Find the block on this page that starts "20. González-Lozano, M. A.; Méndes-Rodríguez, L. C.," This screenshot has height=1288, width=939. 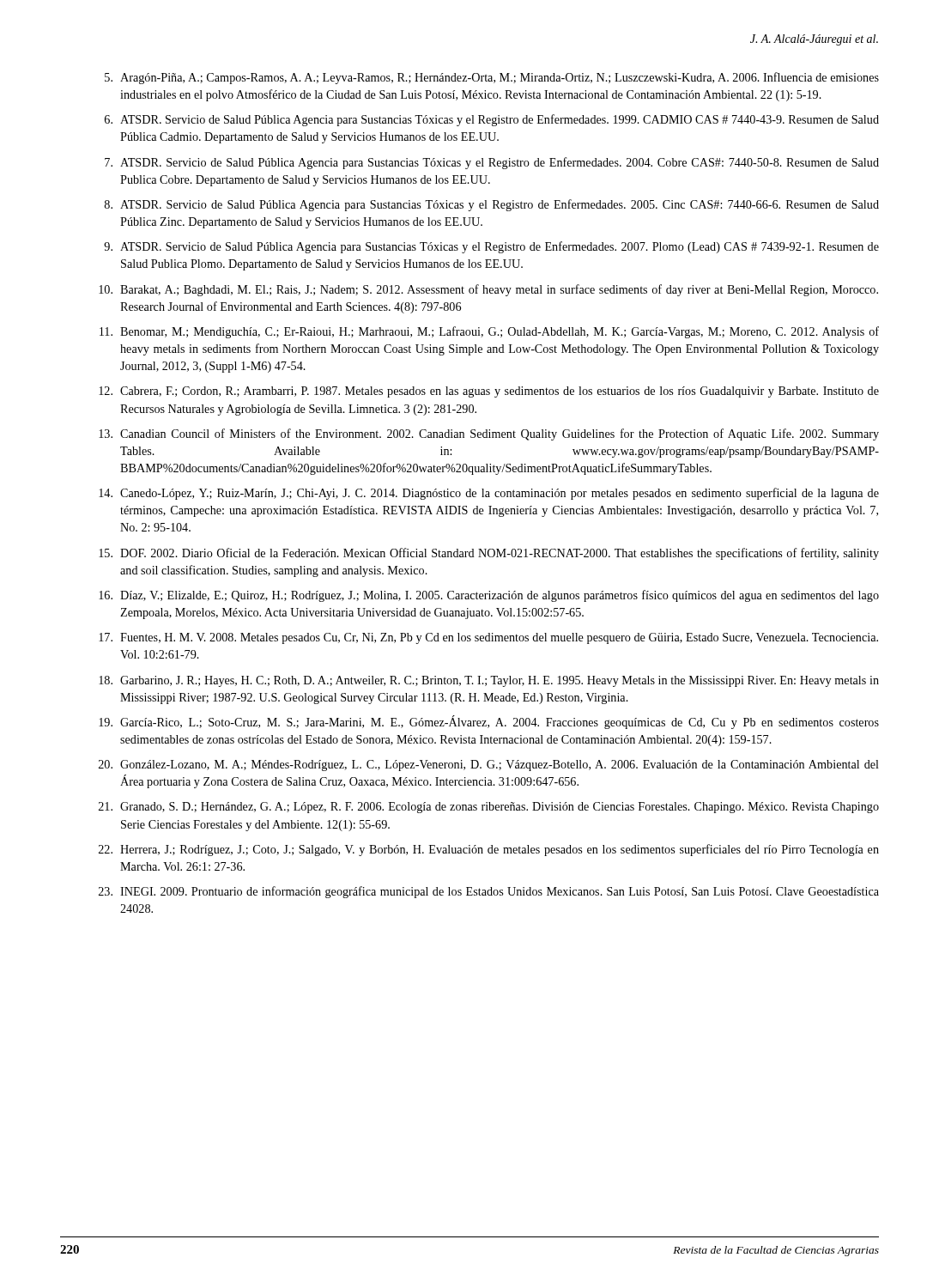[x=482, y=773]
